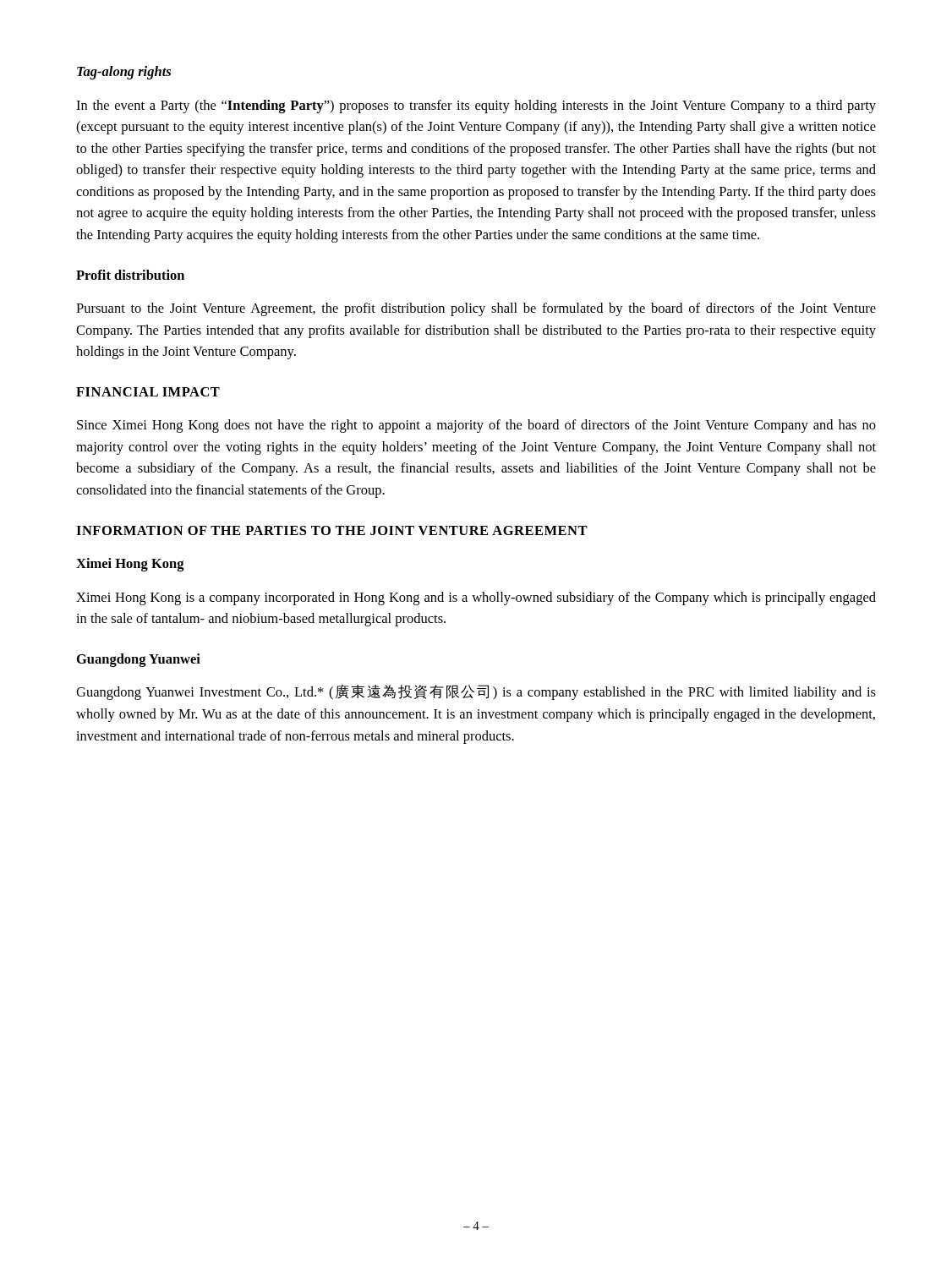Viewport: 952px width, 1268px height.
Task: Find the passage starting "Pursuant to the Joint"
Action: [476, 330]
